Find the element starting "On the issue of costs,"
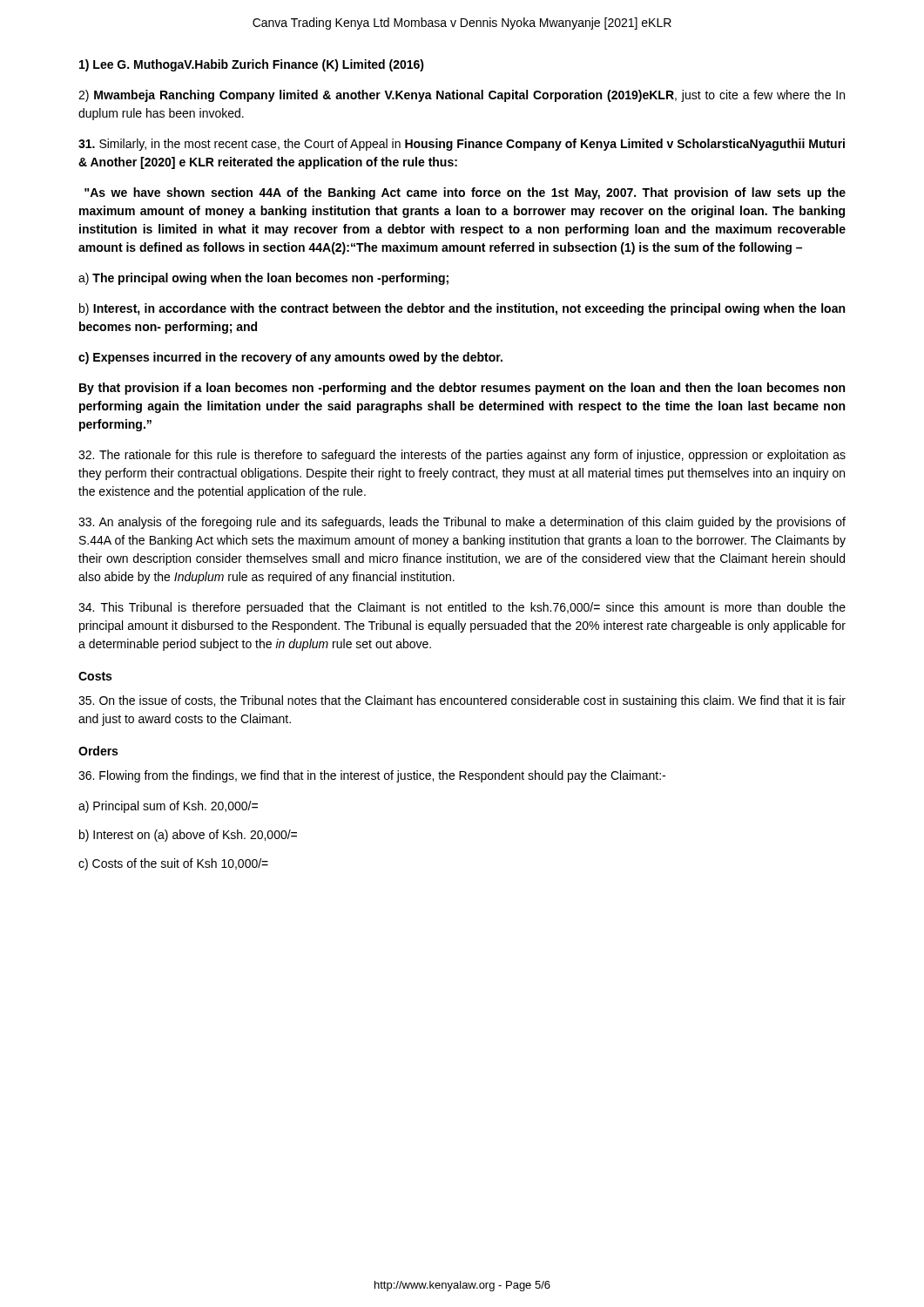The image size is (924, 1307). point(462,710)
